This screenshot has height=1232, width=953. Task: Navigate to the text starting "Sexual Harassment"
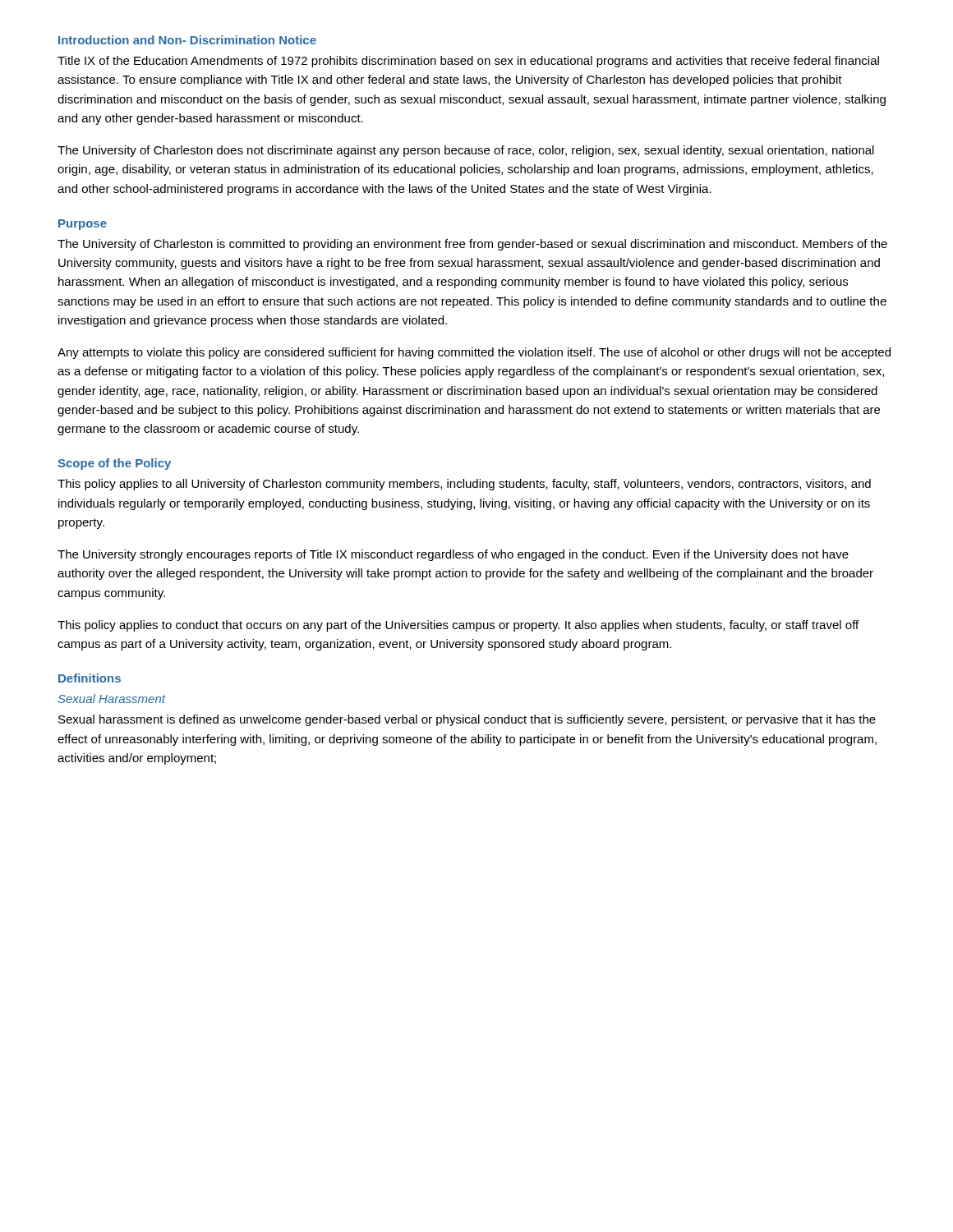pos(111,699)
